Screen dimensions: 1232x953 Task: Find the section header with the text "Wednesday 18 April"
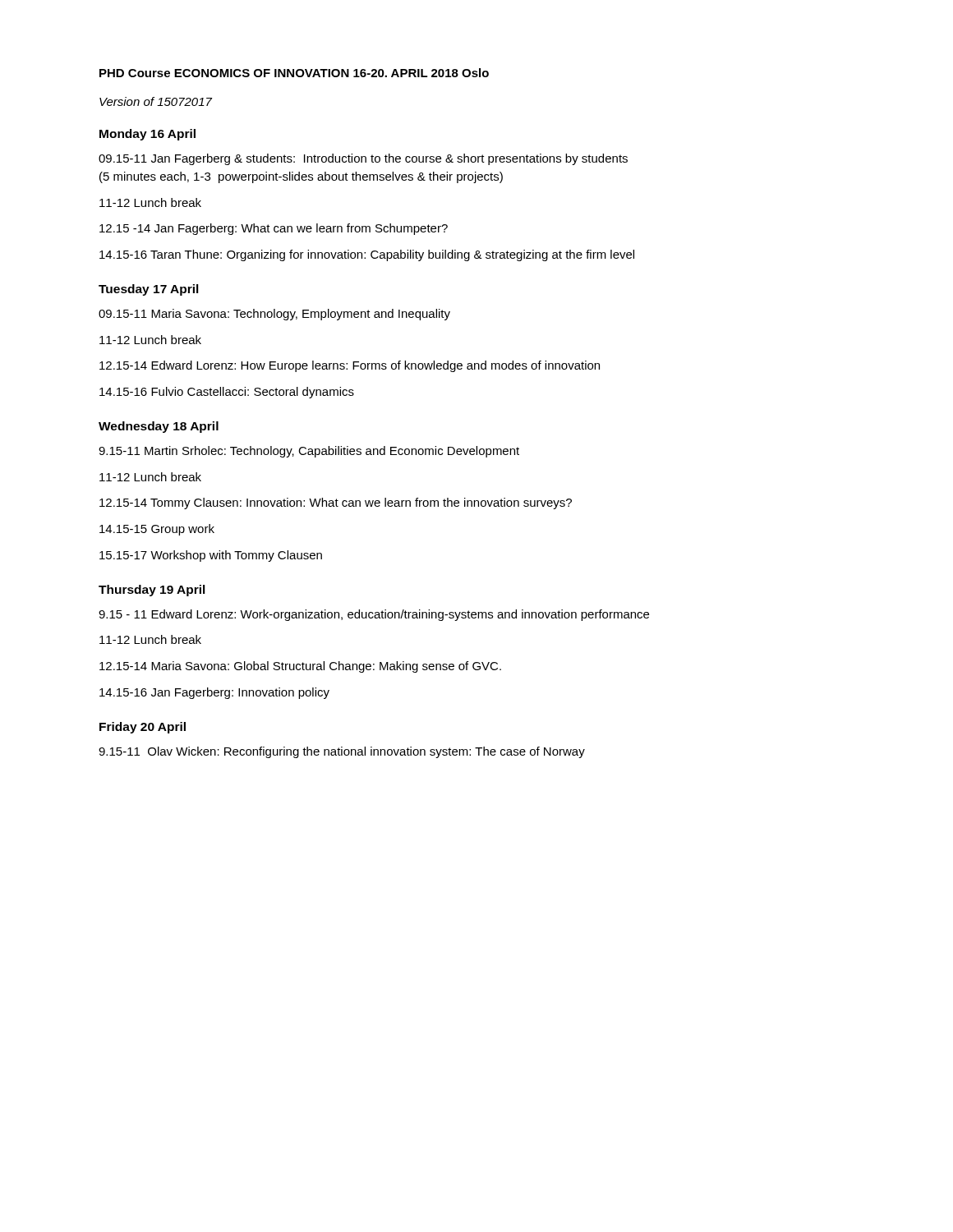[159, 426]
